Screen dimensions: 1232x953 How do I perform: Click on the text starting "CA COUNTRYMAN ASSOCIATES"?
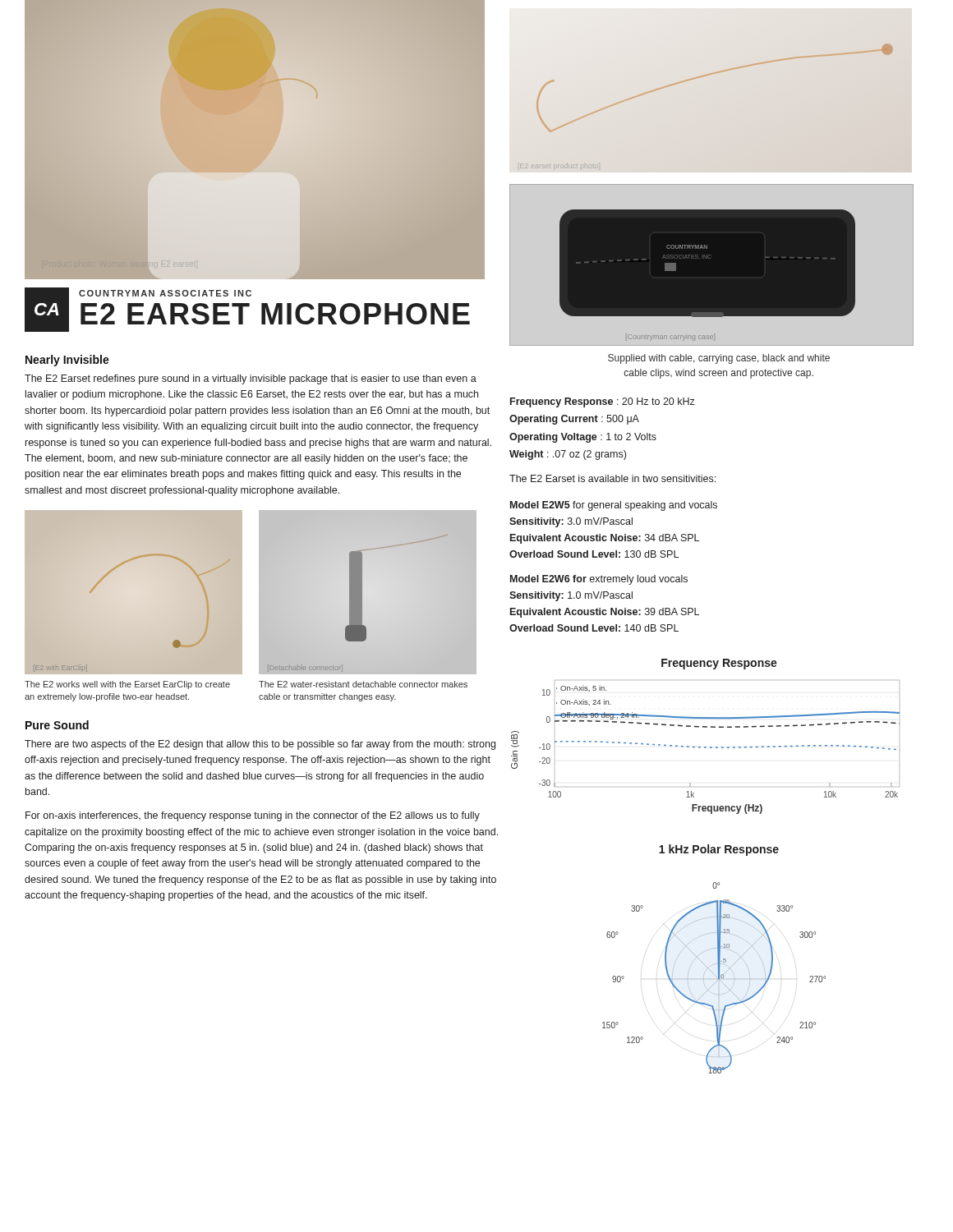(x=248, y=310)
